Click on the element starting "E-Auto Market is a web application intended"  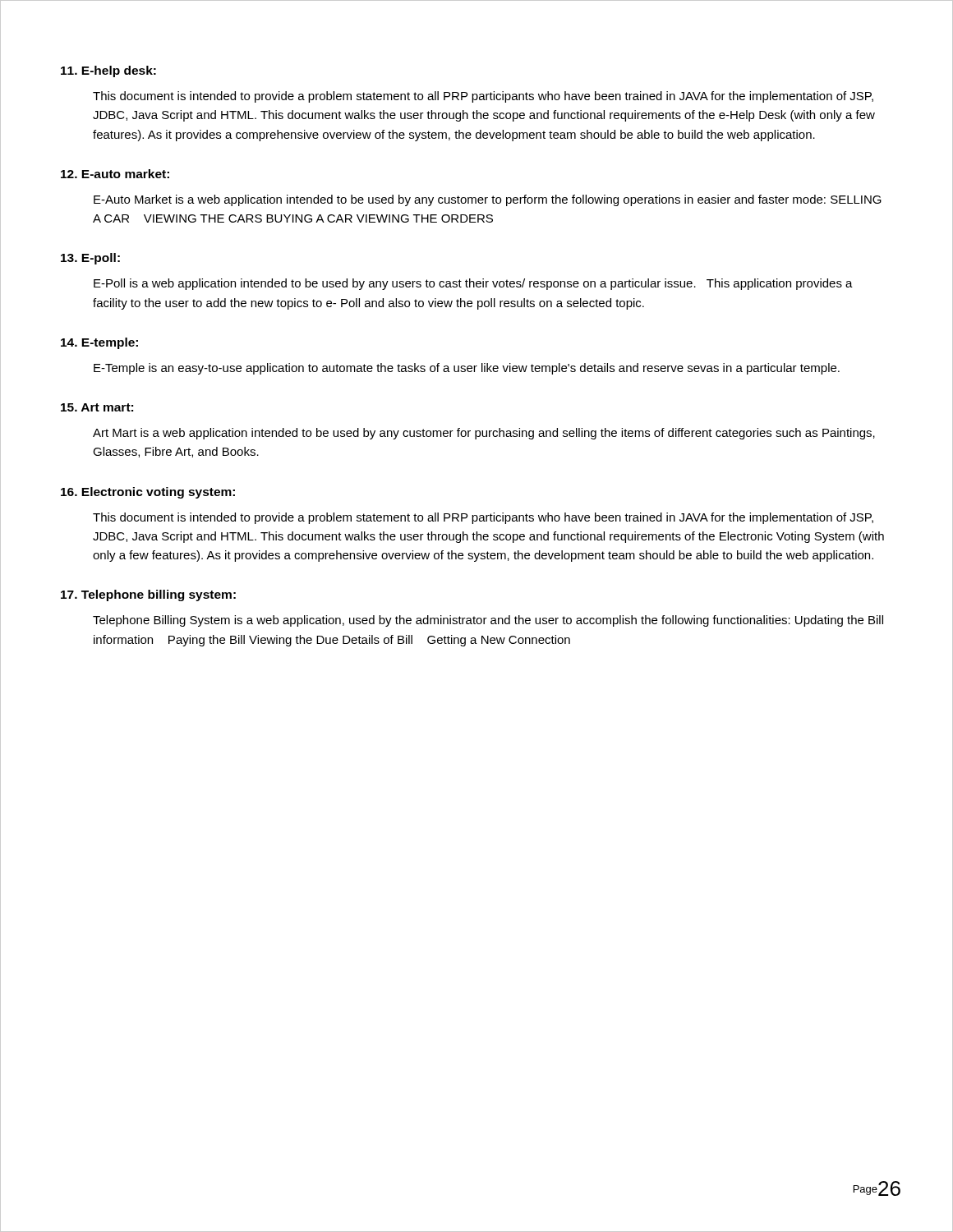(x=487, y=209)
